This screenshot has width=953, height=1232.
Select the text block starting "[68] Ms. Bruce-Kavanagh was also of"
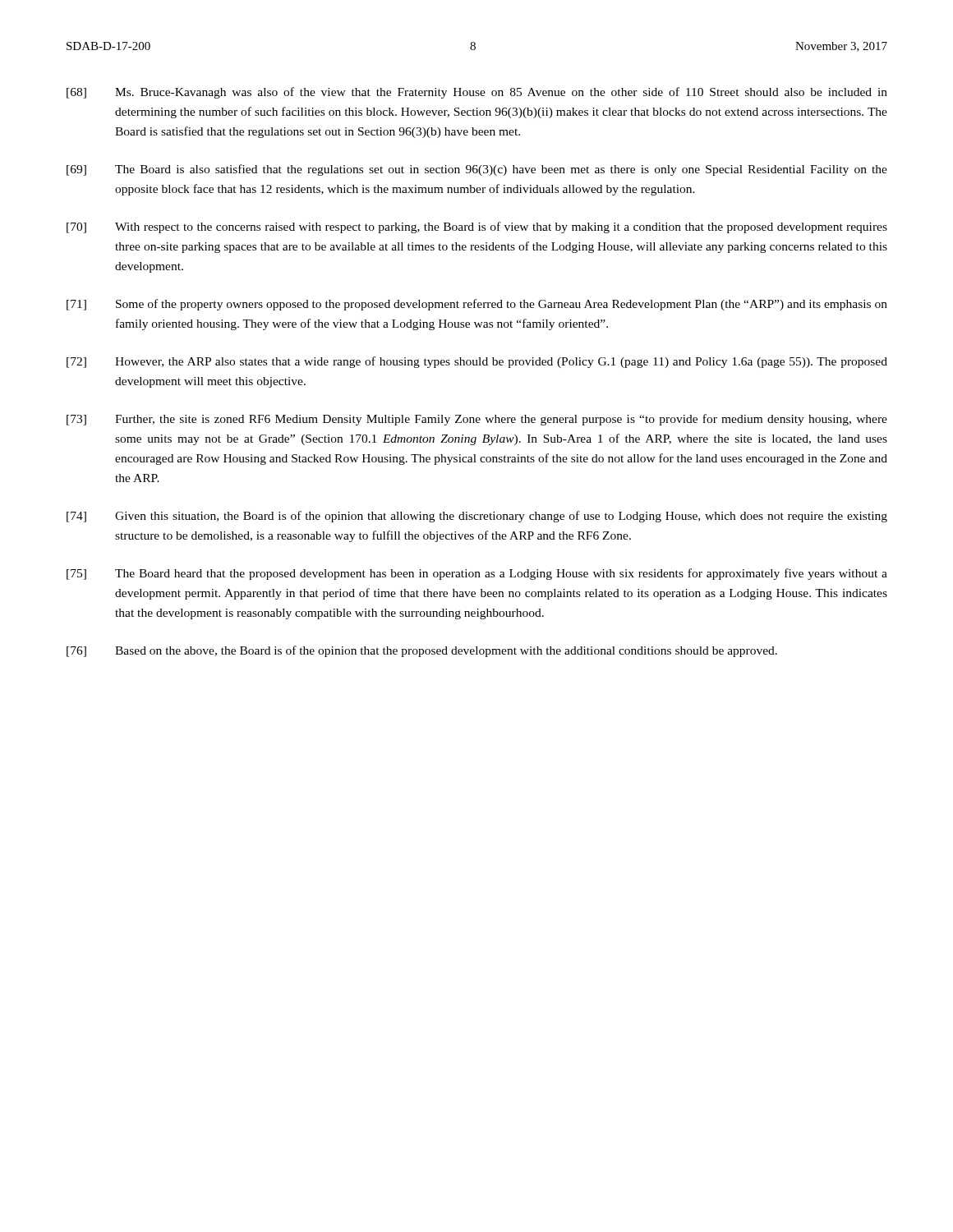(x=476, y=112)
